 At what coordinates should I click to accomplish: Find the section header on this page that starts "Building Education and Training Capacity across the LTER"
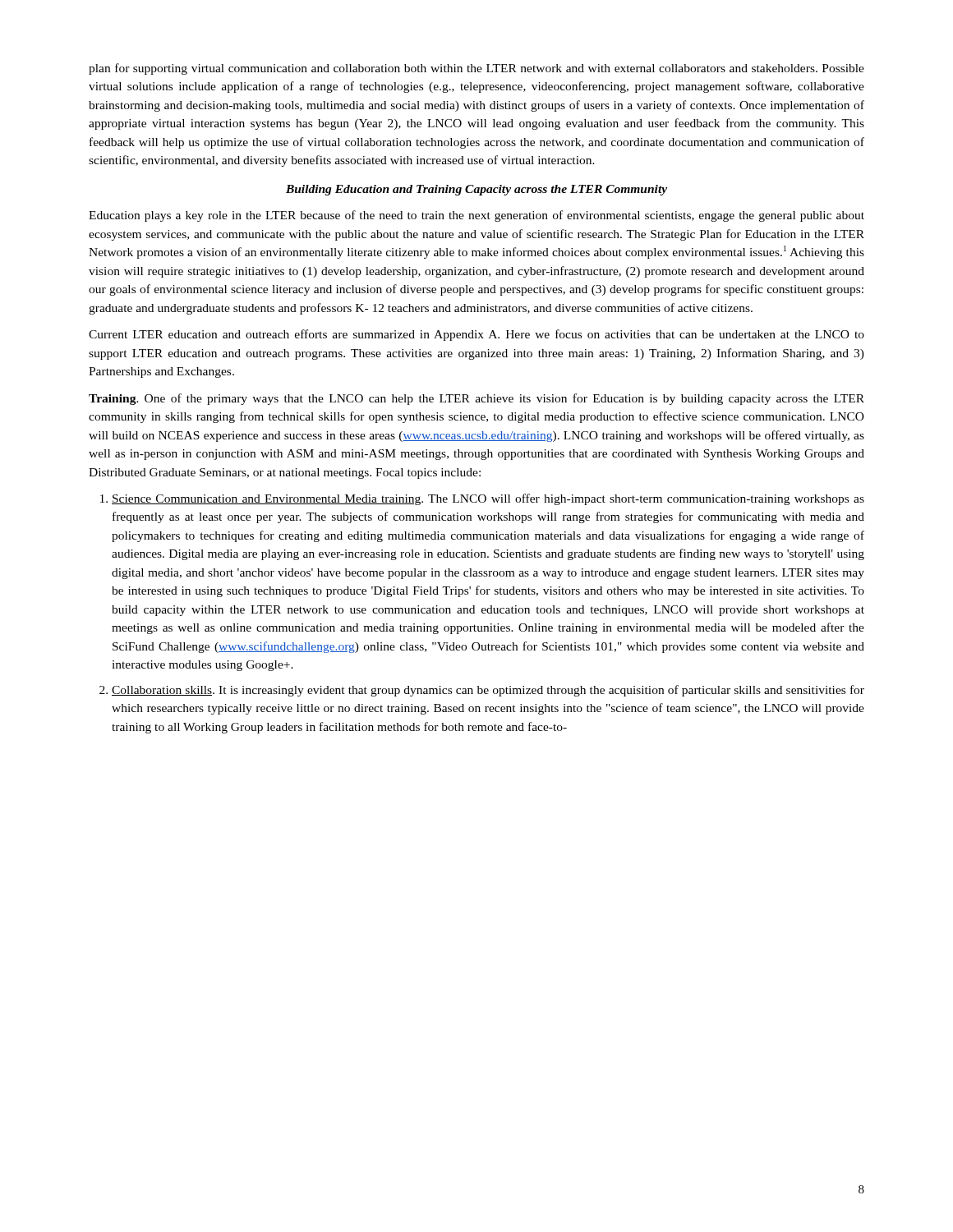click(476, 188)
